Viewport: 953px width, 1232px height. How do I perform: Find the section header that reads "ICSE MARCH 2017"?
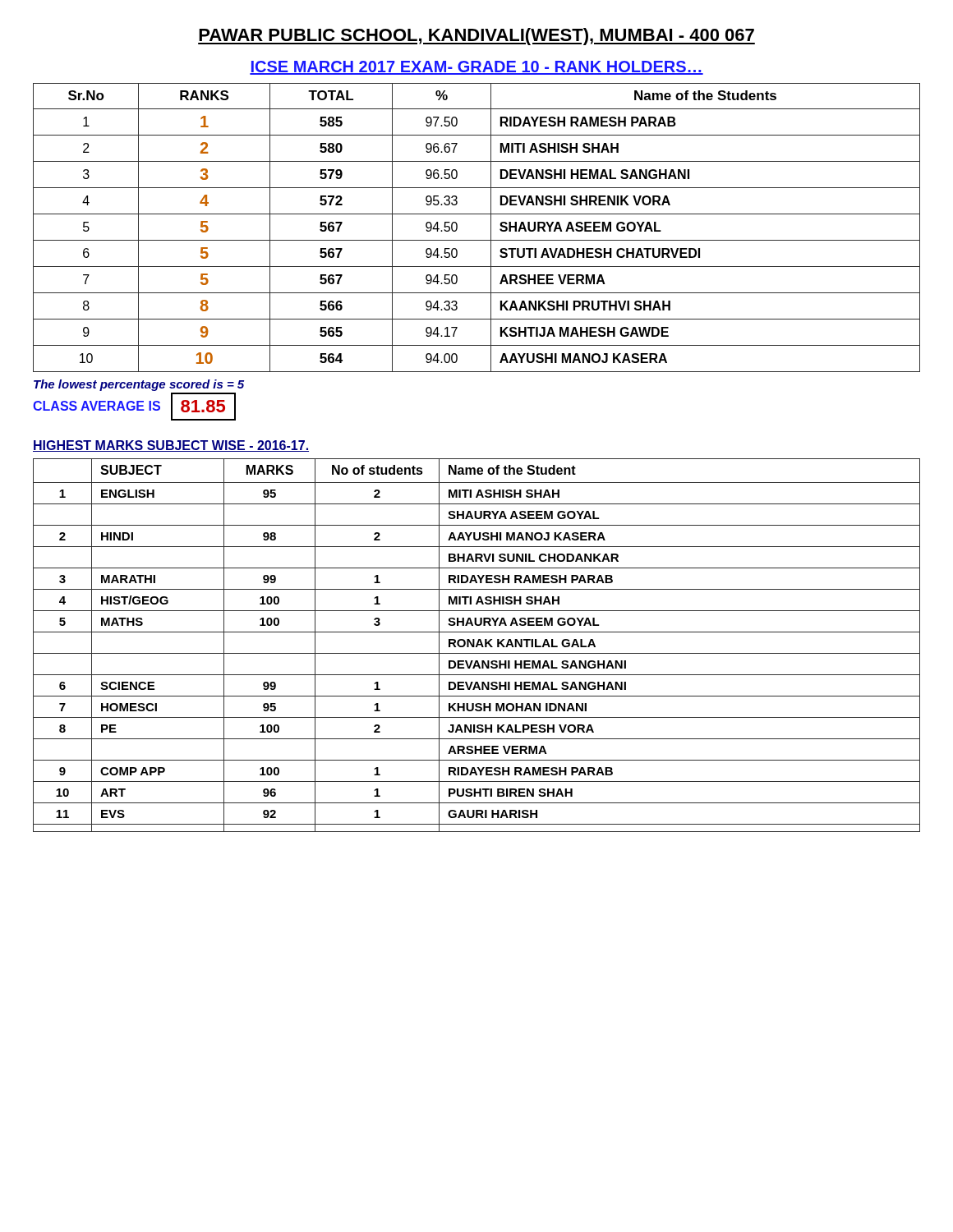476,67
